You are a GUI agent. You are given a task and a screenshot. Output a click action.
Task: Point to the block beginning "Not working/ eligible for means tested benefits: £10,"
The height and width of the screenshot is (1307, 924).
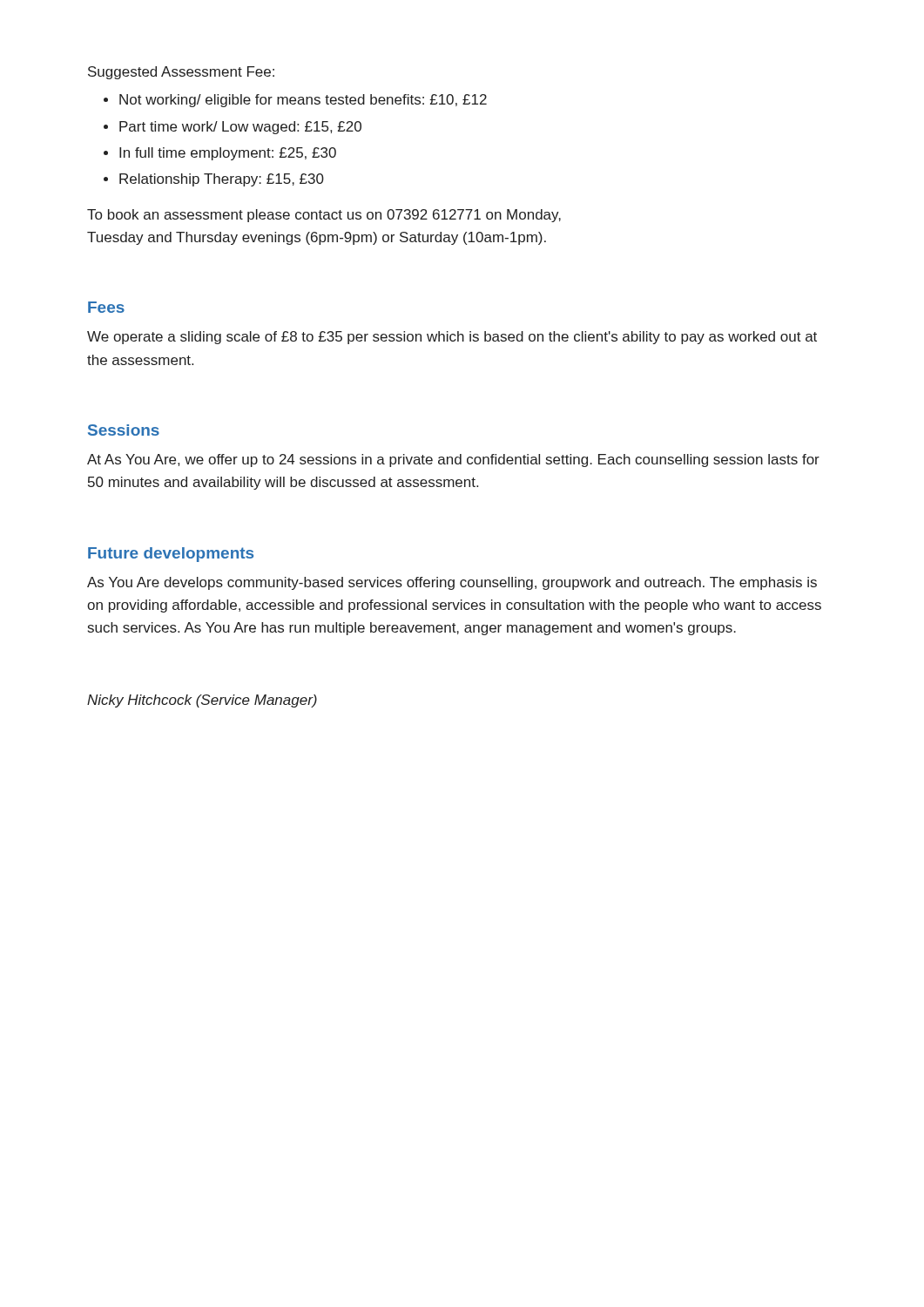pos(303,100)
